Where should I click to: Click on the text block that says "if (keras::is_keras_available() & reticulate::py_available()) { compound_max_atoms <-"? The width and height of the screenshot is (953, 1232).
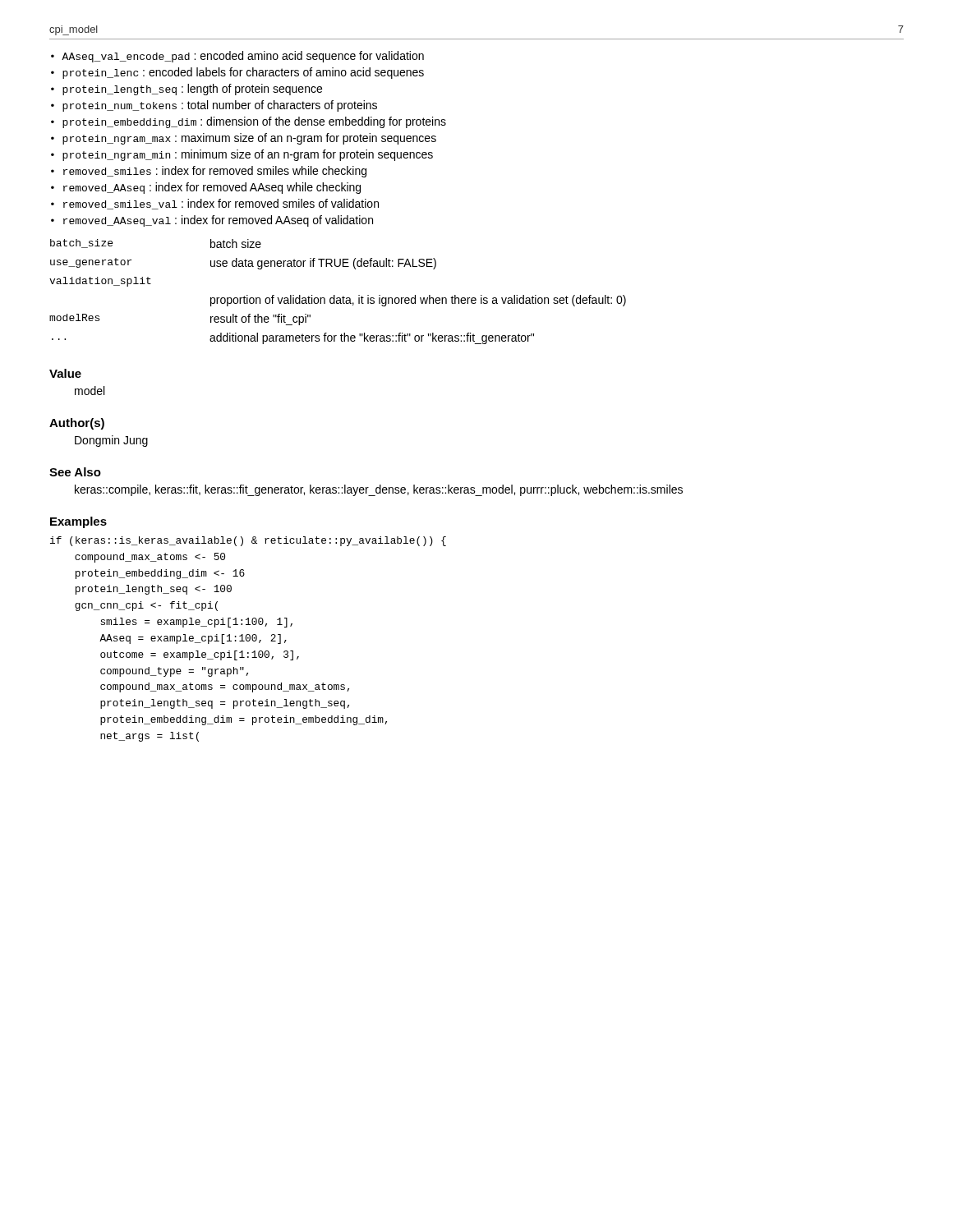(248, 541)
